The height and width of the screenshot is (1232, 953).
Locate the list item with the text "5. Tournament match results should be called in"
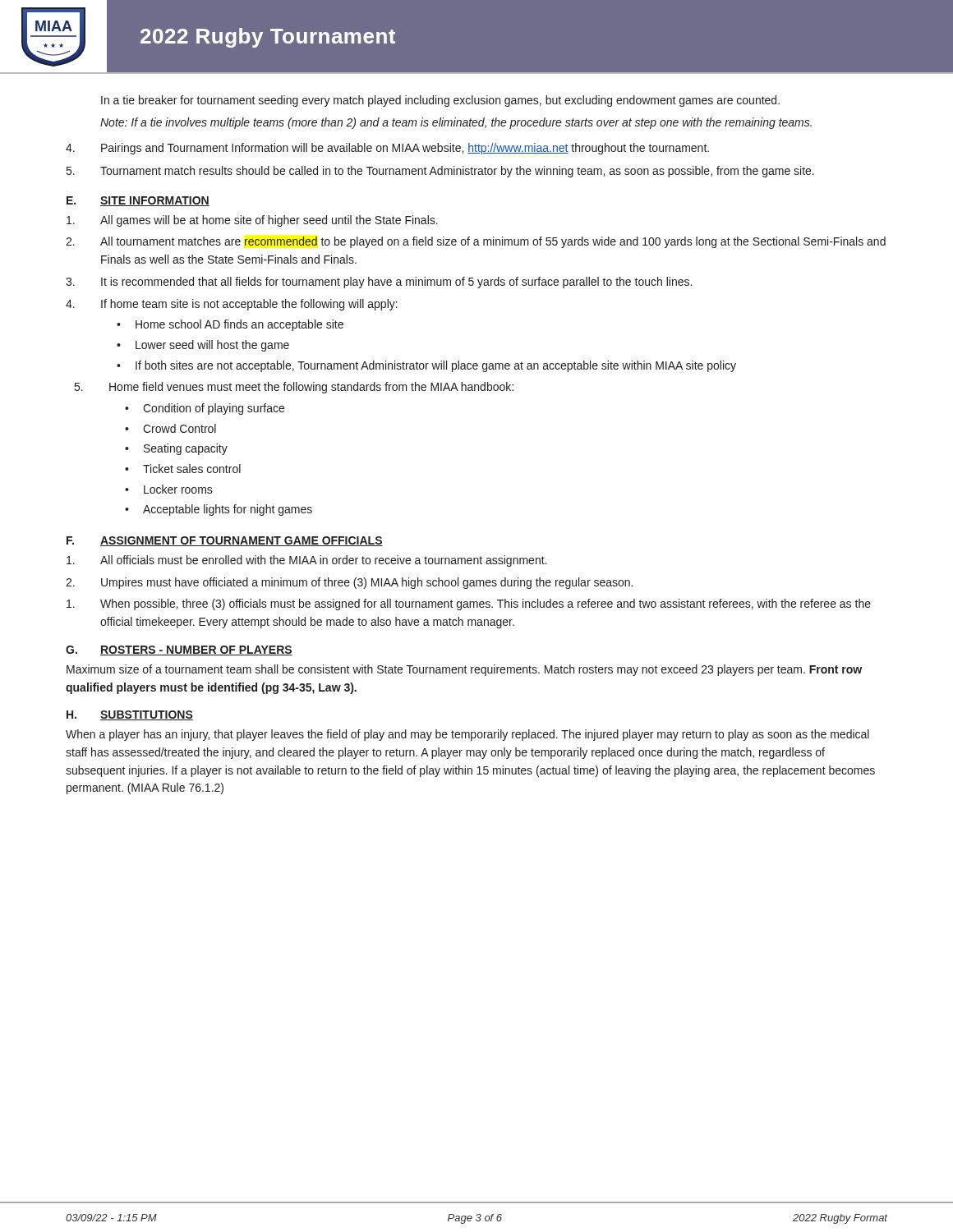tap(440, 172)
